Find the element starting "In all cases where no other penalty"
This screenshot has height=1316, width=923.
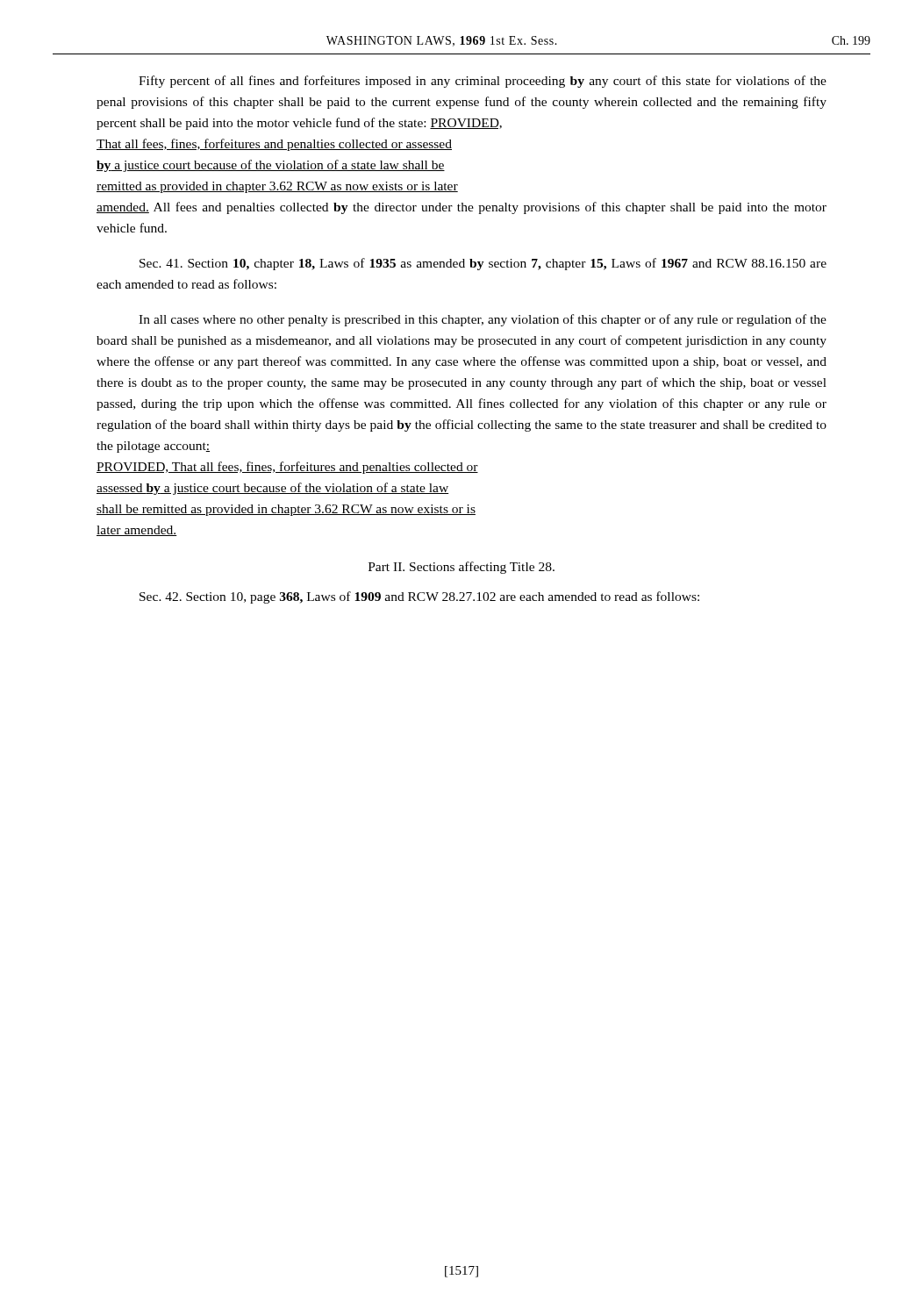tap(462, 425)
